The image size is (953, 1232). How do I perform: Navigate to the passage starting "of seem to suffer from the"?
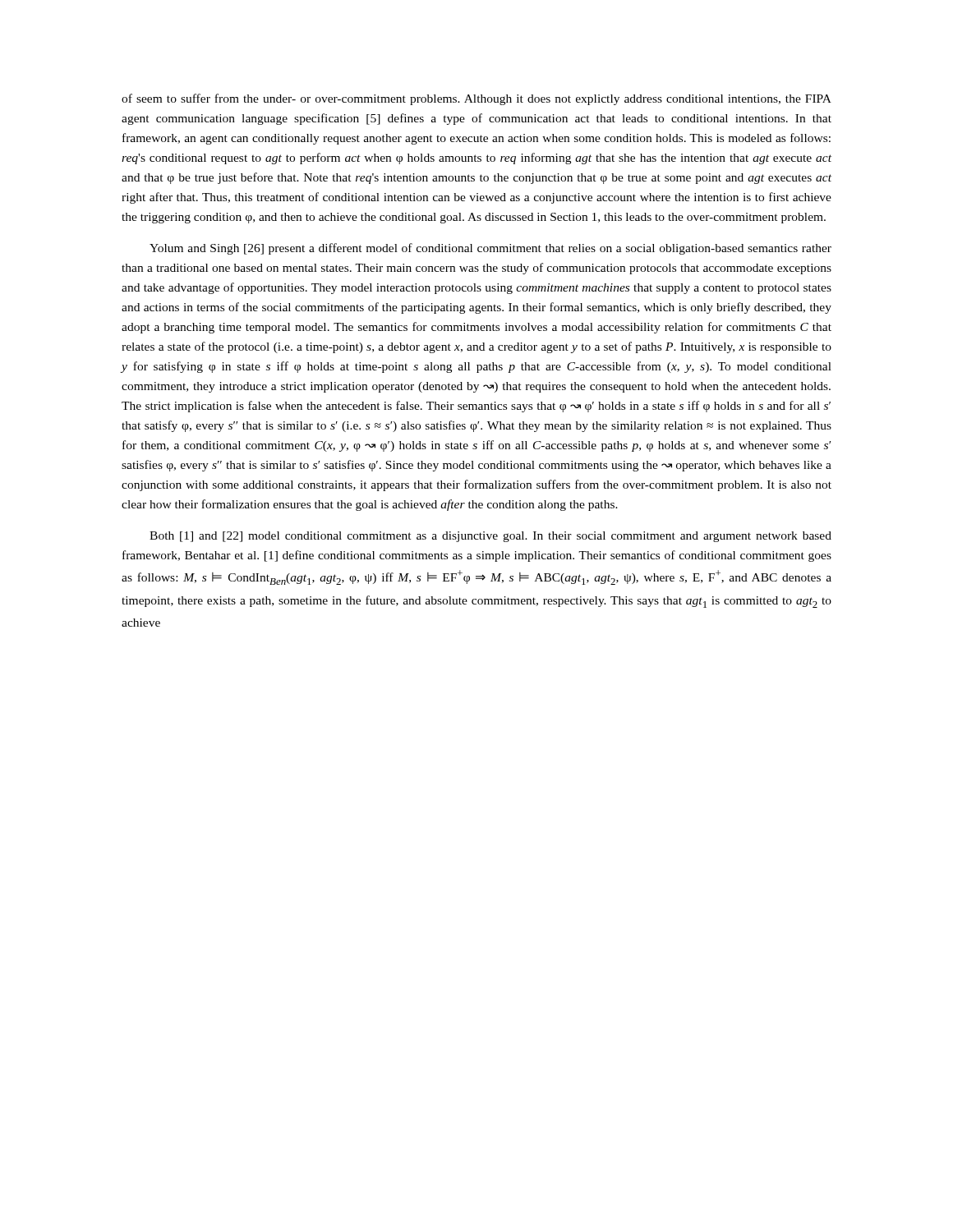point(476,158)
